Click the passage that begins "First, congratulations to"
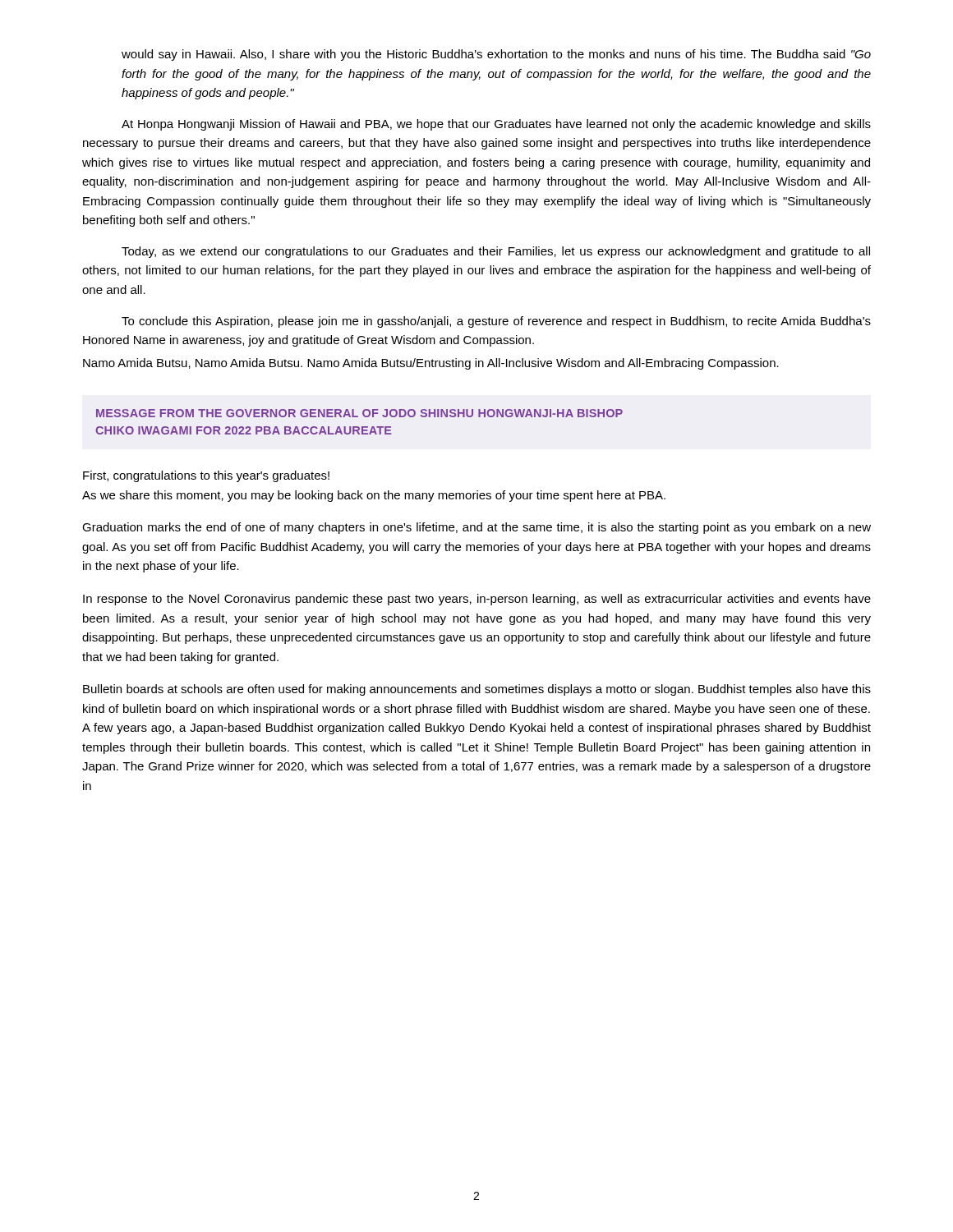The image size is (953, 1232). pos(374,485)
